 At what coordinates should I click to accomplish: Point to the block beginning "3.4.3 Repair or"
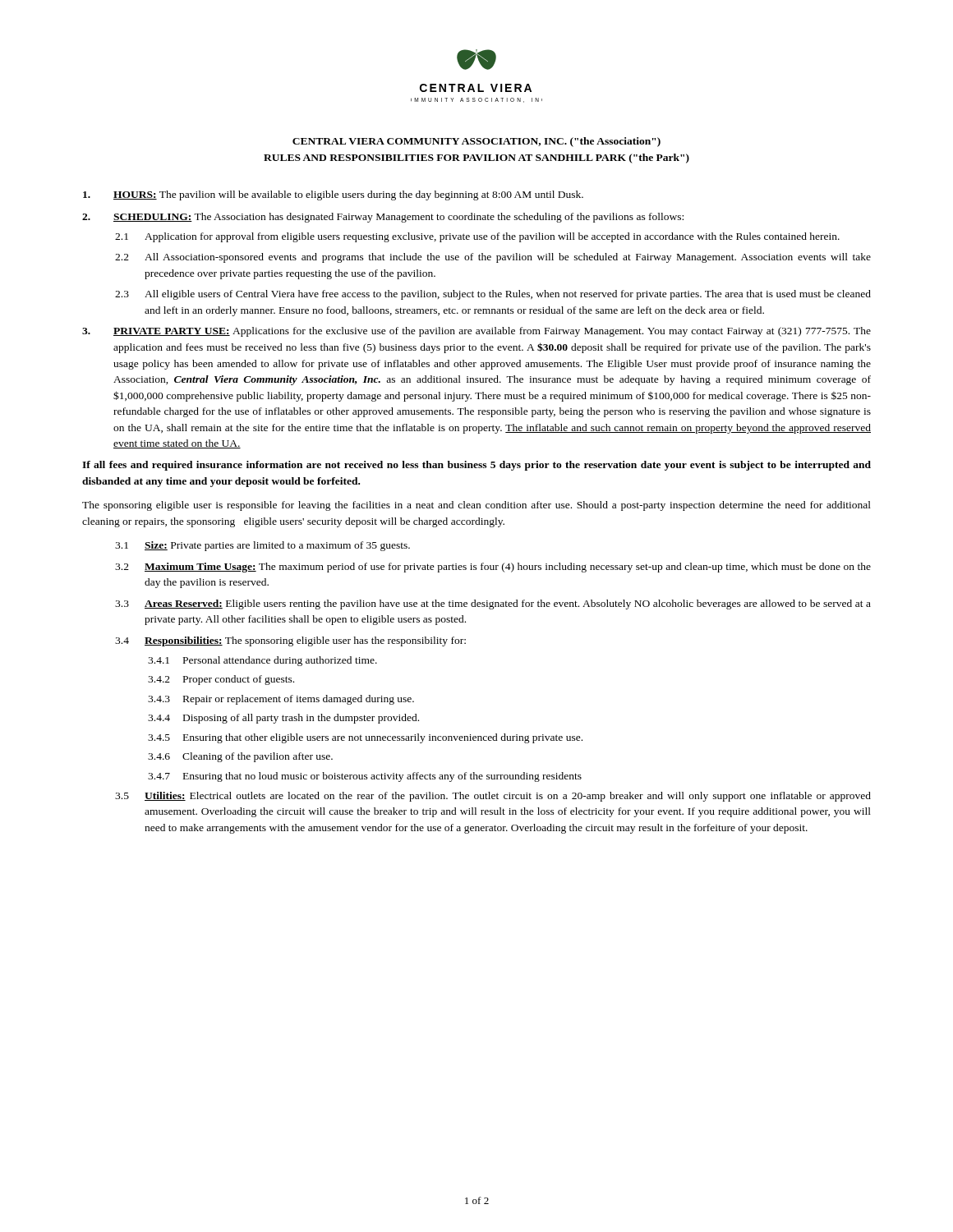[x=281, y=700]
